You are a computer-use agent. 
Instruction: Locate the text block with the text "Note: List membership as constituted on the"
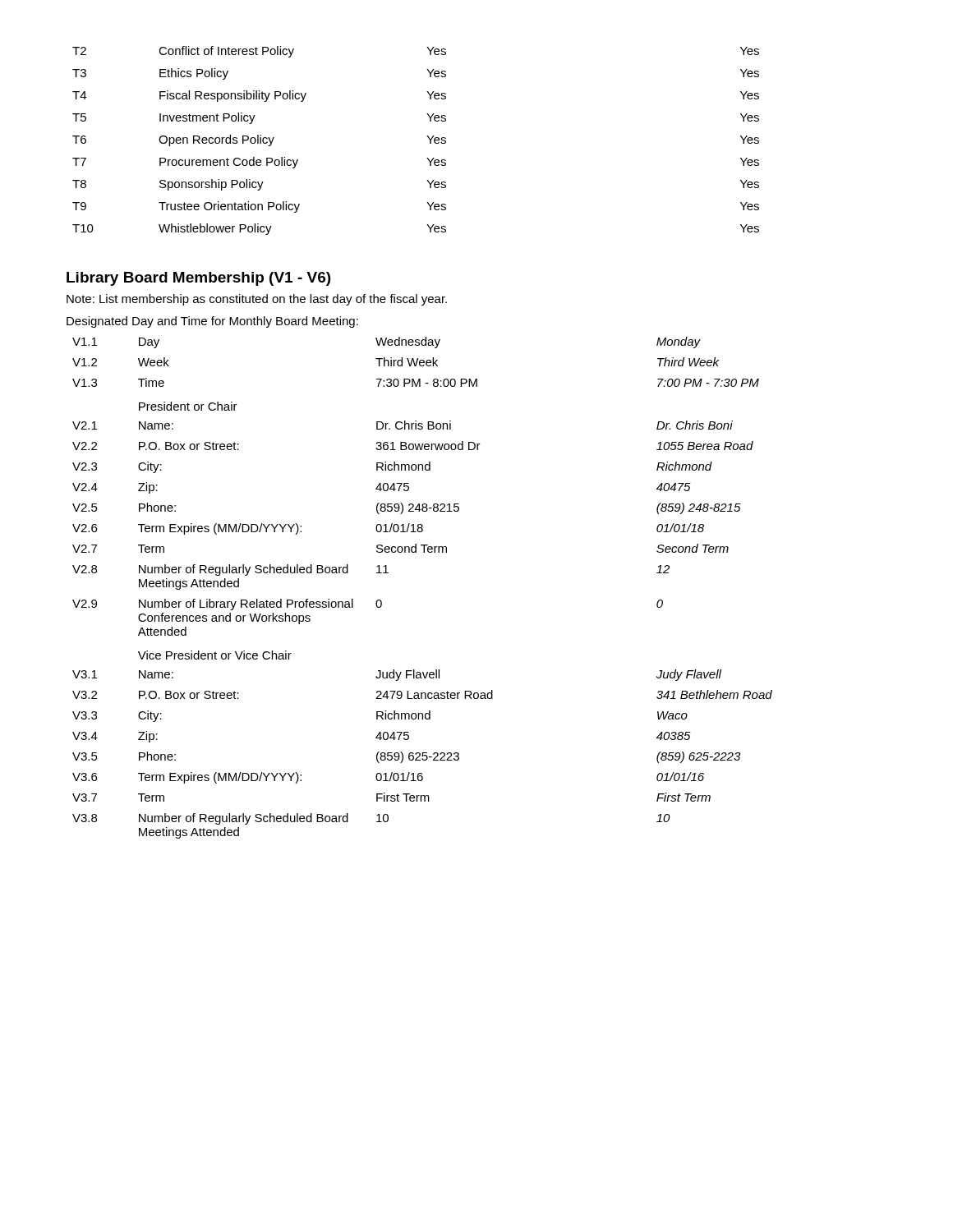coord(257,299)
